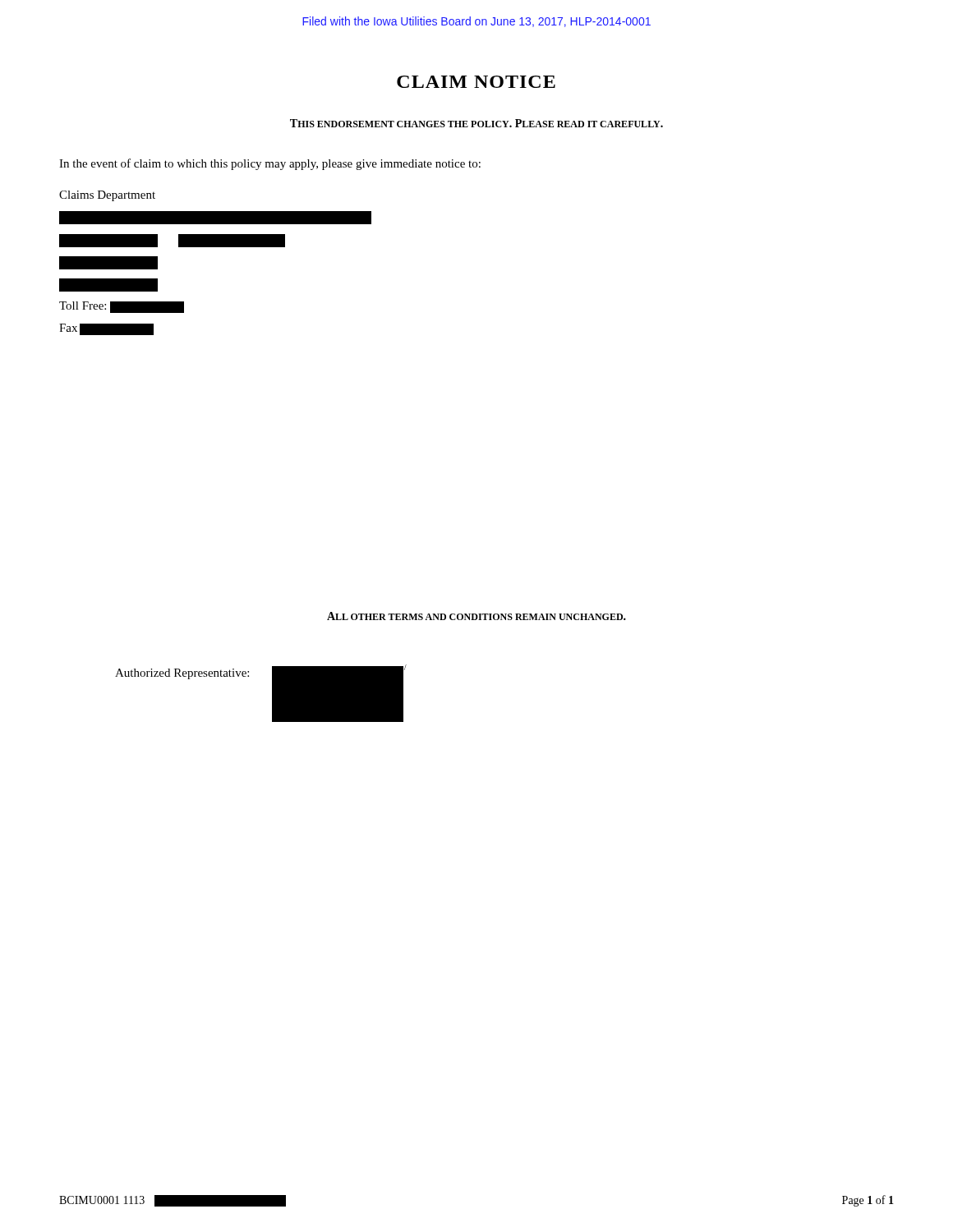Screen dimensions: 1232x953
Task: Navigate to the element starting "Claims Department Toll Free:"
Action: point(107,196)
